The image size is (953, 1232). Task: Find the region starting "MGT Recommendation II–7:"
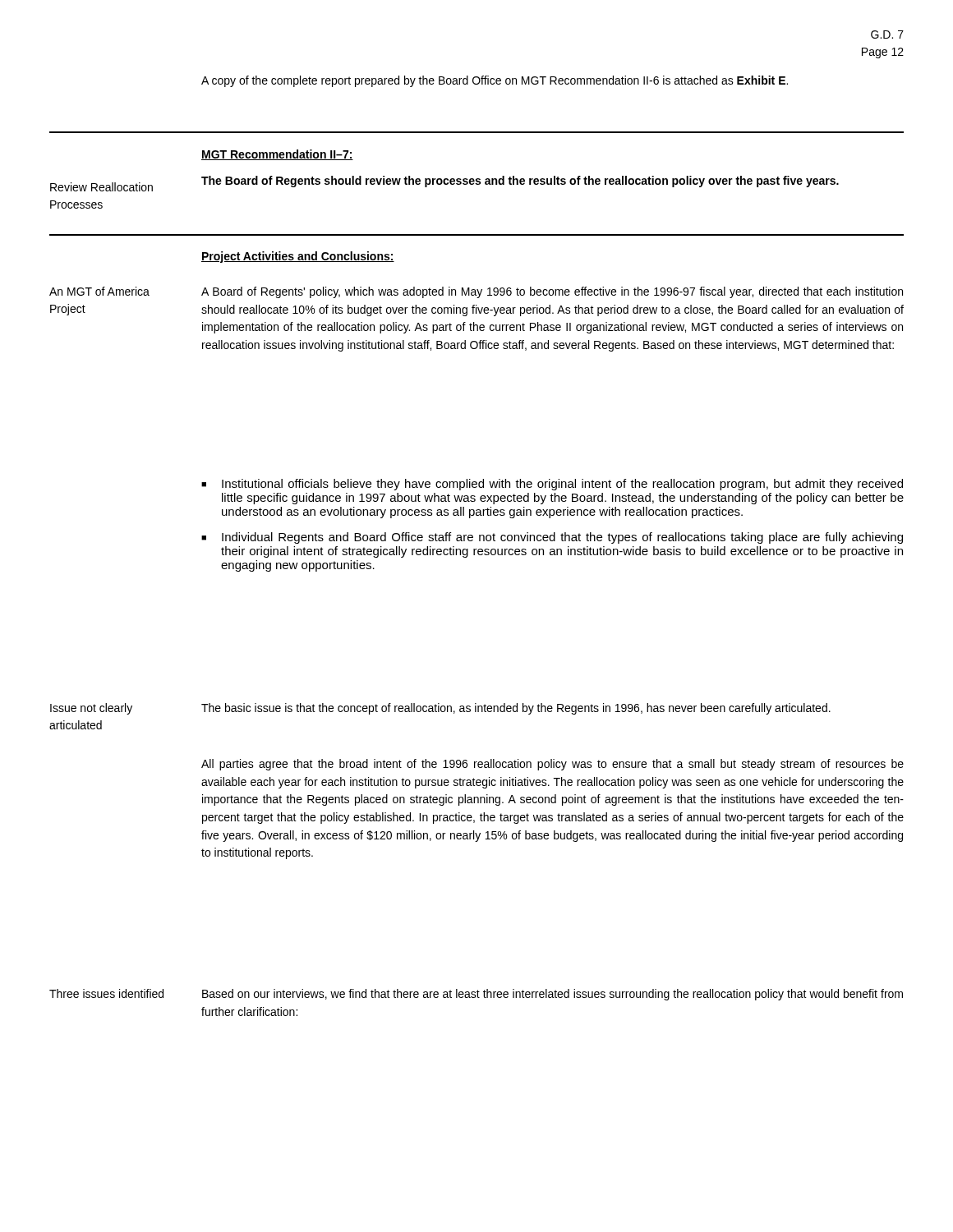tap(277, 154)
